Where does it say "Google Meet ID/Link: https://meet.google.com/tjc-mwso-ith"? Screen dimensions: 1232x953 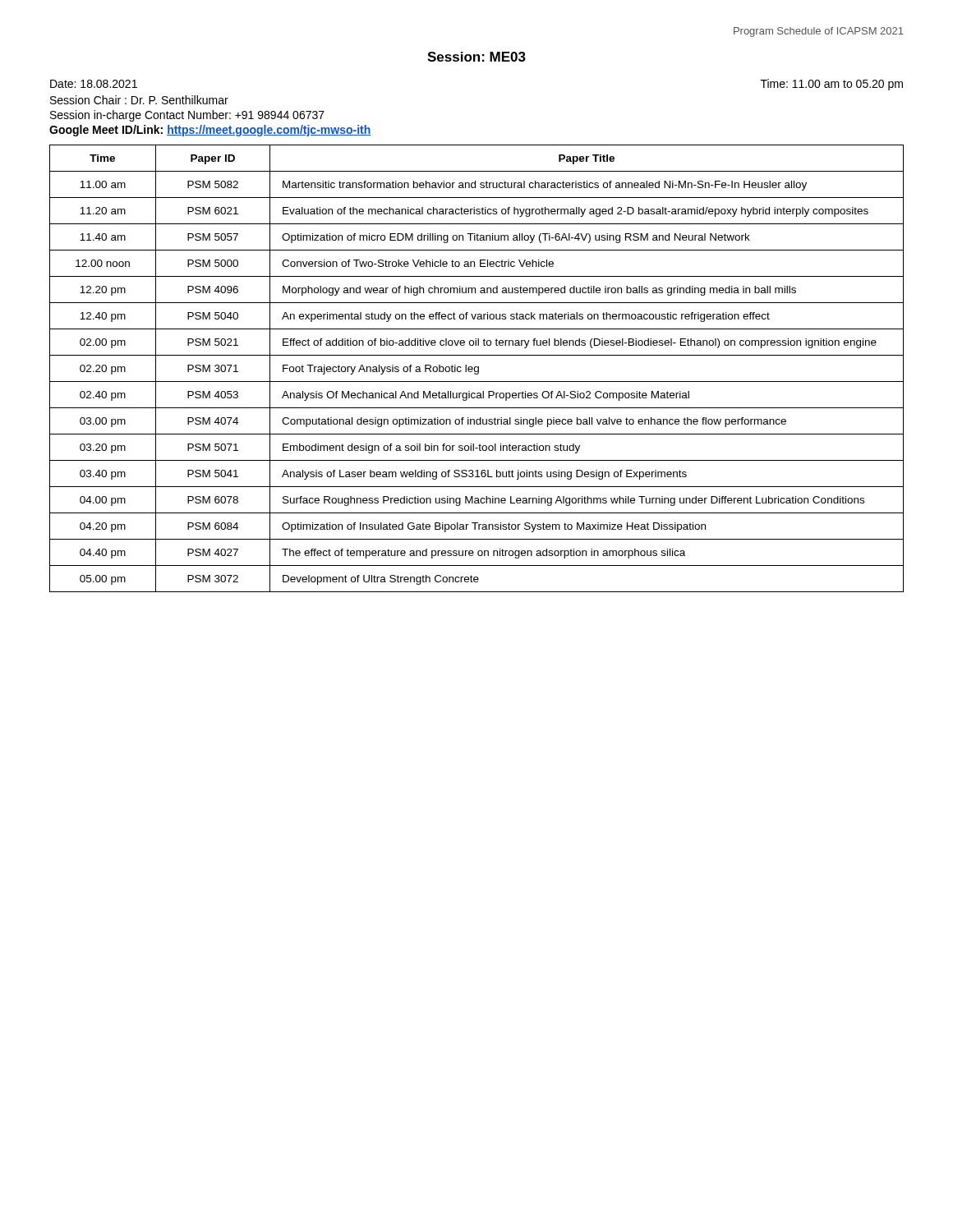(210, 130)
